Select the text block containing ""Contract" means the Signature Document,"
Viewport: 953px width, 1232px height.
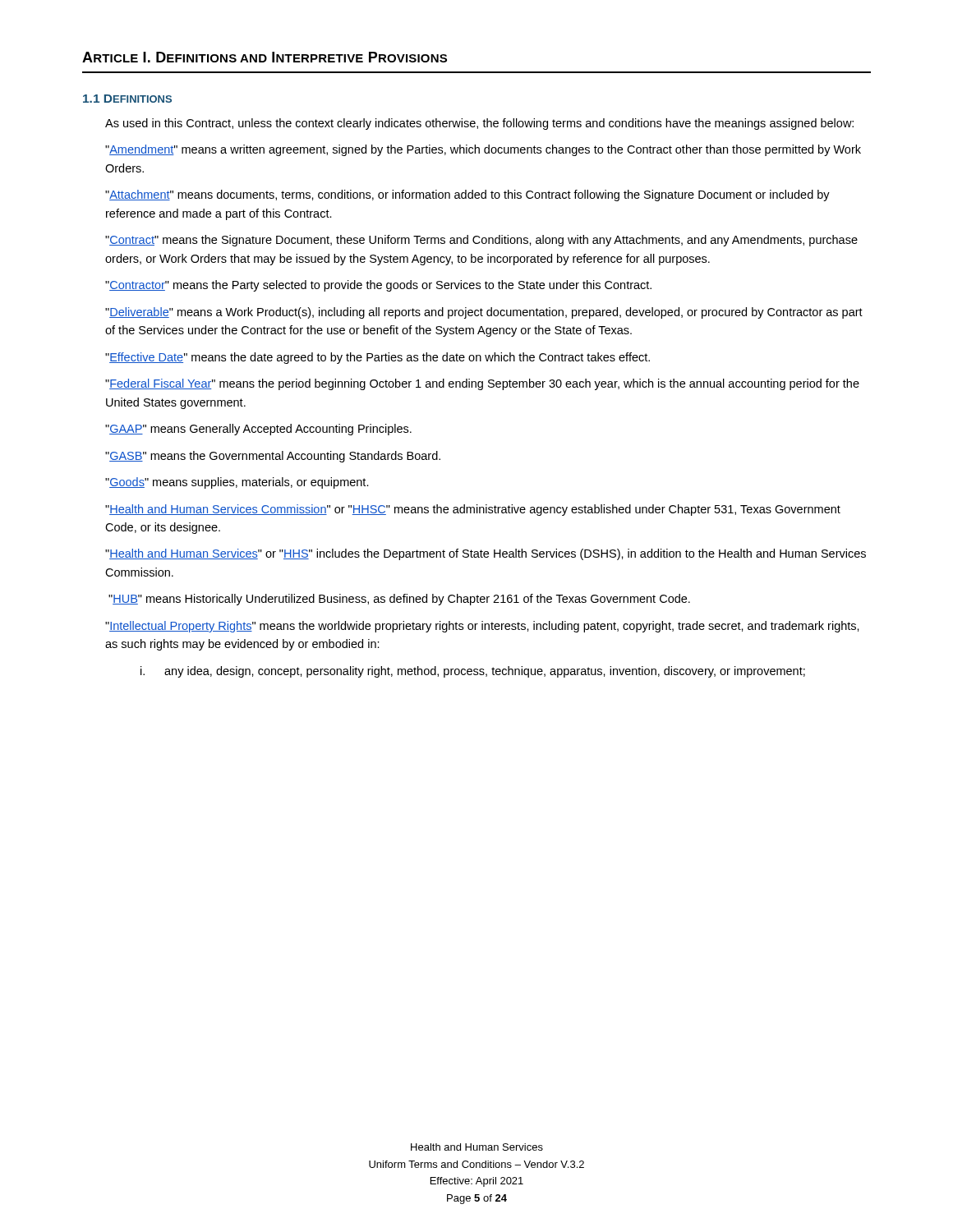coord(481,249)
